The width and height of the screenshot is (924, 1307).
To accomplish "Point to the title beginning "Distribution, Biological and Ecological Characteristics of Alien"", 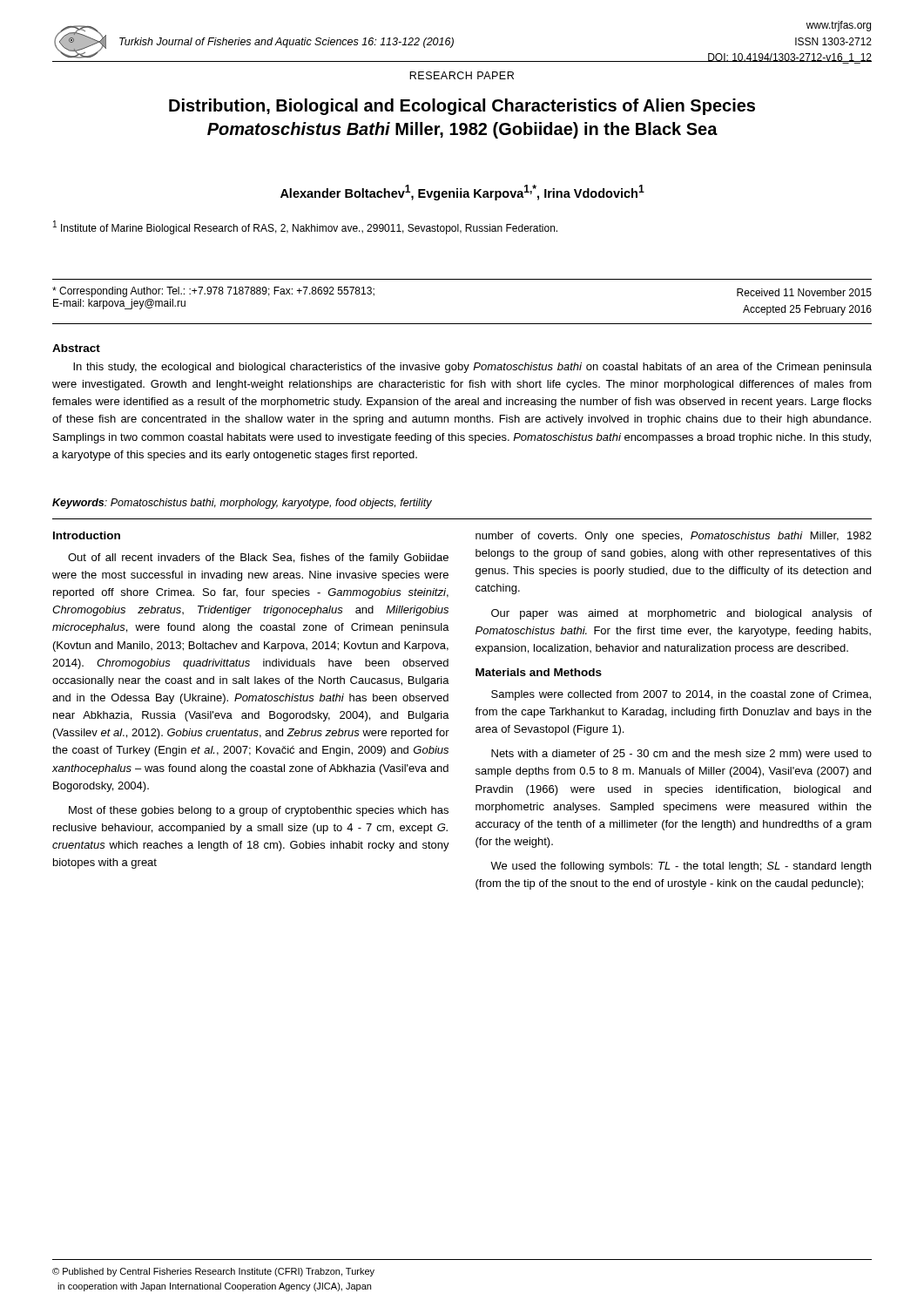I will (462, 117).
